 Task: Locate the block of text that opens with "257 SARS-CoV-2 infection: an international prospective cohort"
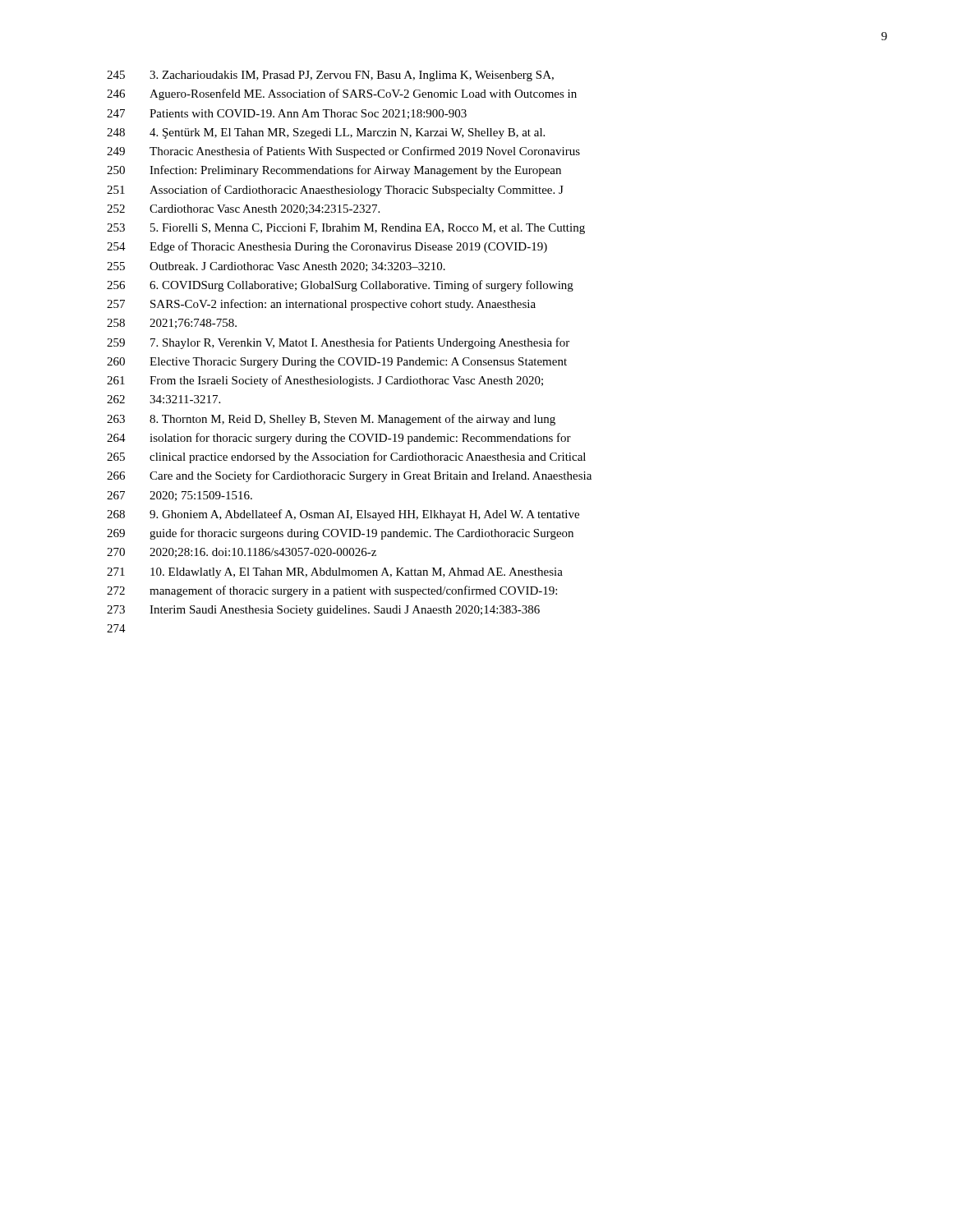497,304
